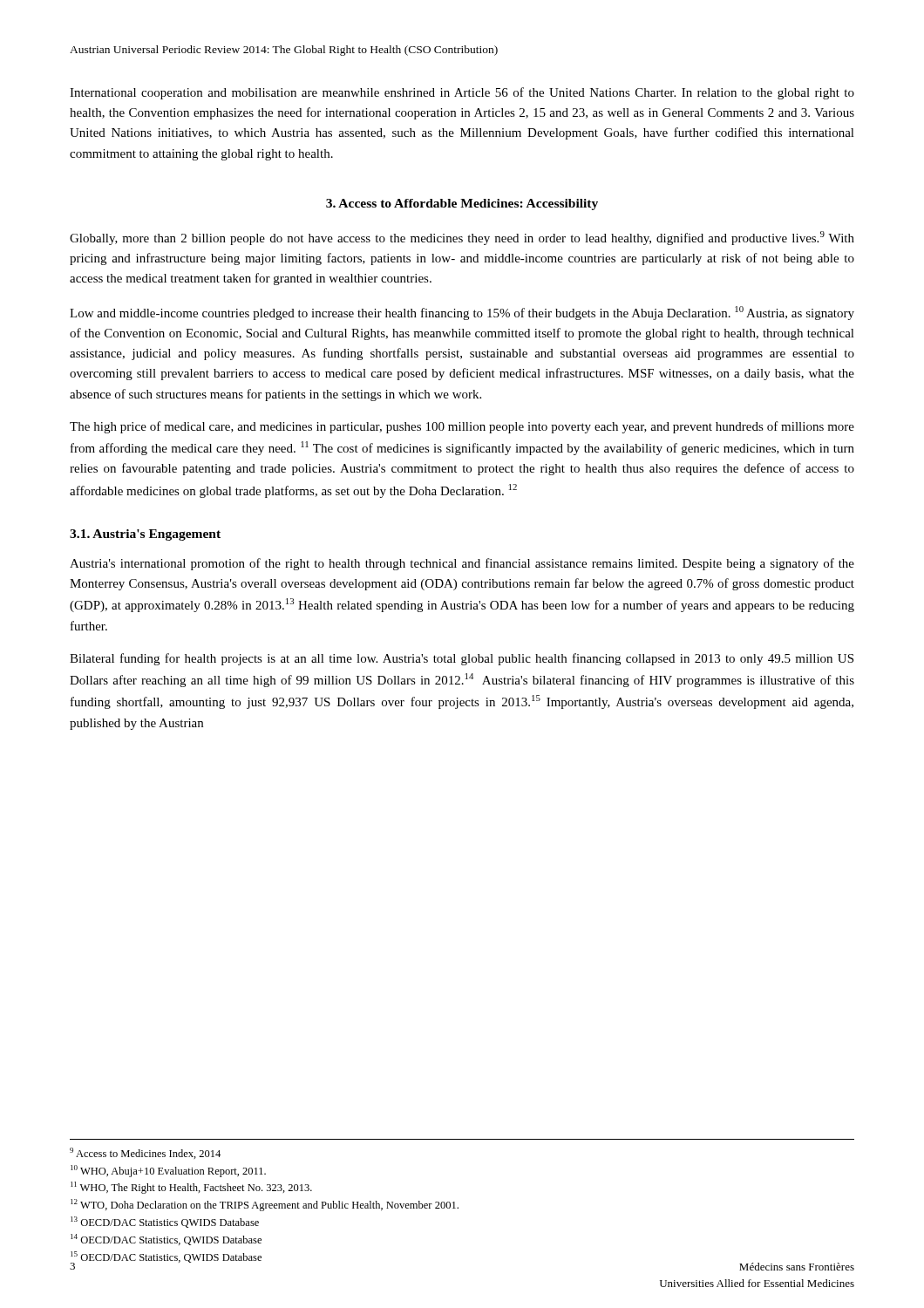Image resolution: width=924 pixels, height=1308 pixels.
Task: Click on the text block containing "The high price of medical"
Action: tap(462, 458)
